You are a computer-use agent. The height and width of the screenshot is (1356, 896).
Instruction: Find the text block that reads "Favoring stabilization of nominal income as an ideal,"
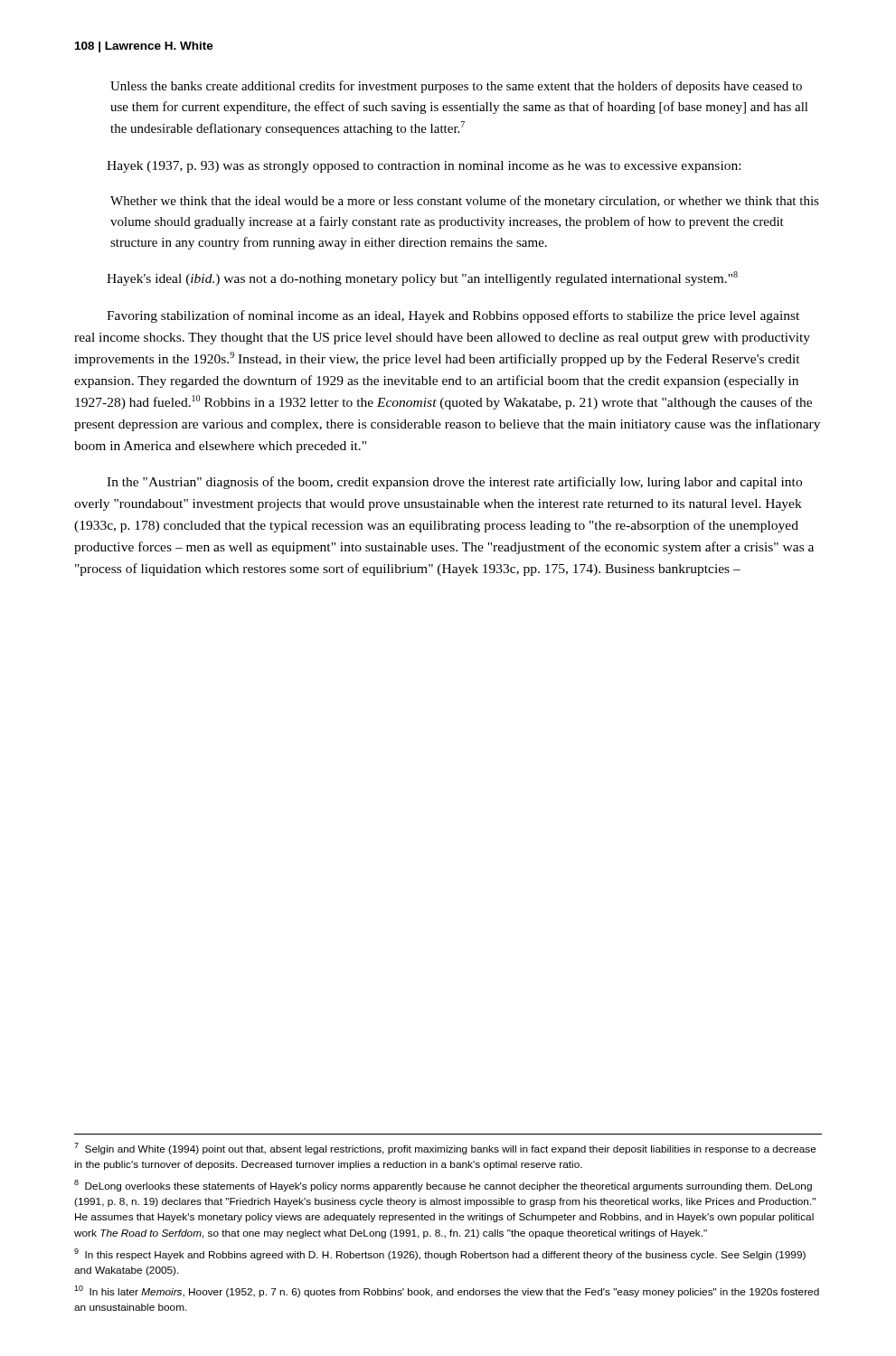pyautogui.click(x=447, y=380)
